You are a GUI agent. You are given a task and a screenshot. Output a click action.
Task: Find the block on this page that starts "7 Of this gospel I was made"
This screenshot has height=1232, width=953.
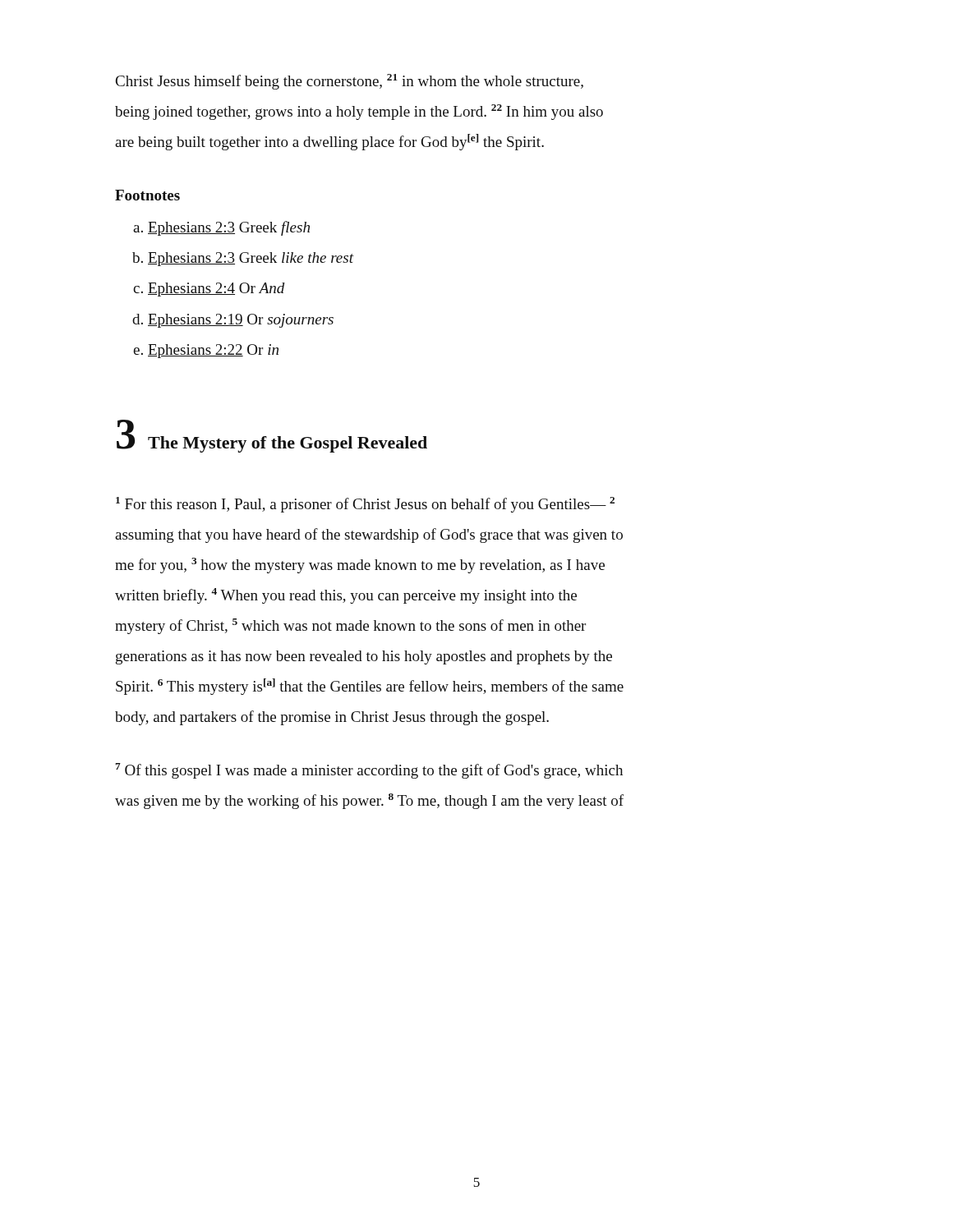[369, 784]
